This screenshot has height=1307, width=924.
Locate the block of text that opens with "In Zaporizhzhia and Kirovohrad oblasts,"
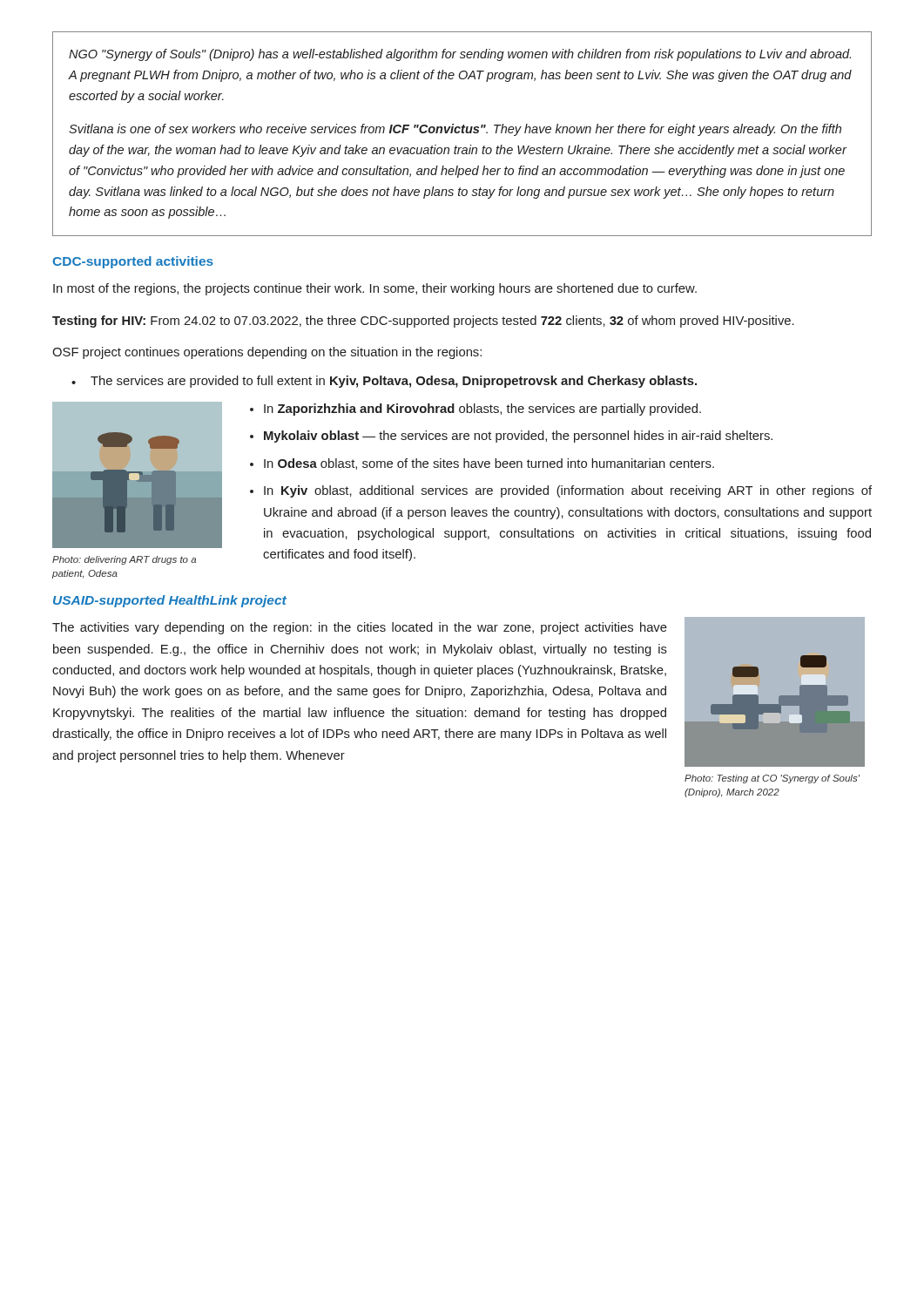(x=482, y=409)
